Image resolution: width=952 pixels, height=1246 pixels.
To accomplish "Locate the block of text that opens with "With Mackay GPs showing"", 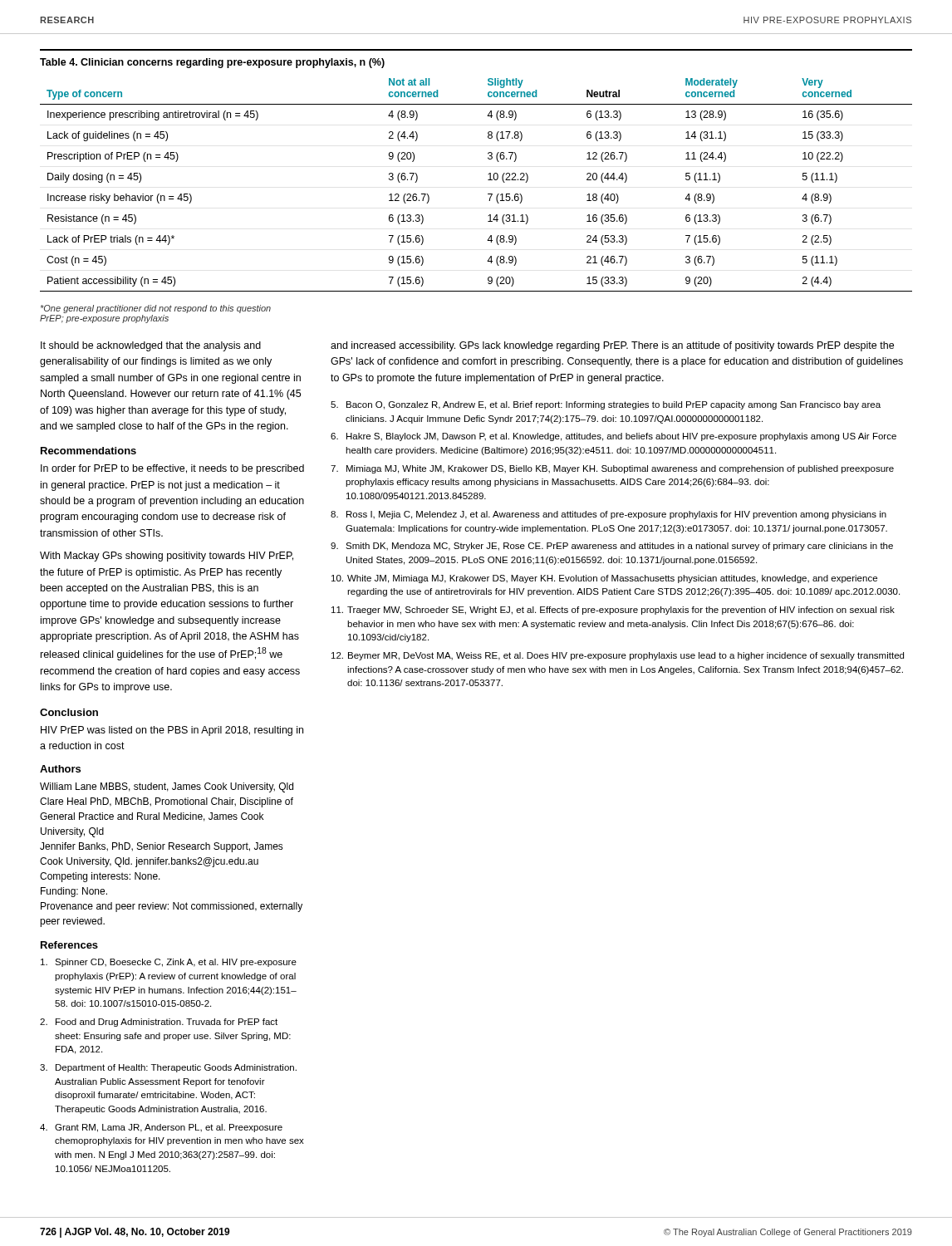I will point(173,622).
